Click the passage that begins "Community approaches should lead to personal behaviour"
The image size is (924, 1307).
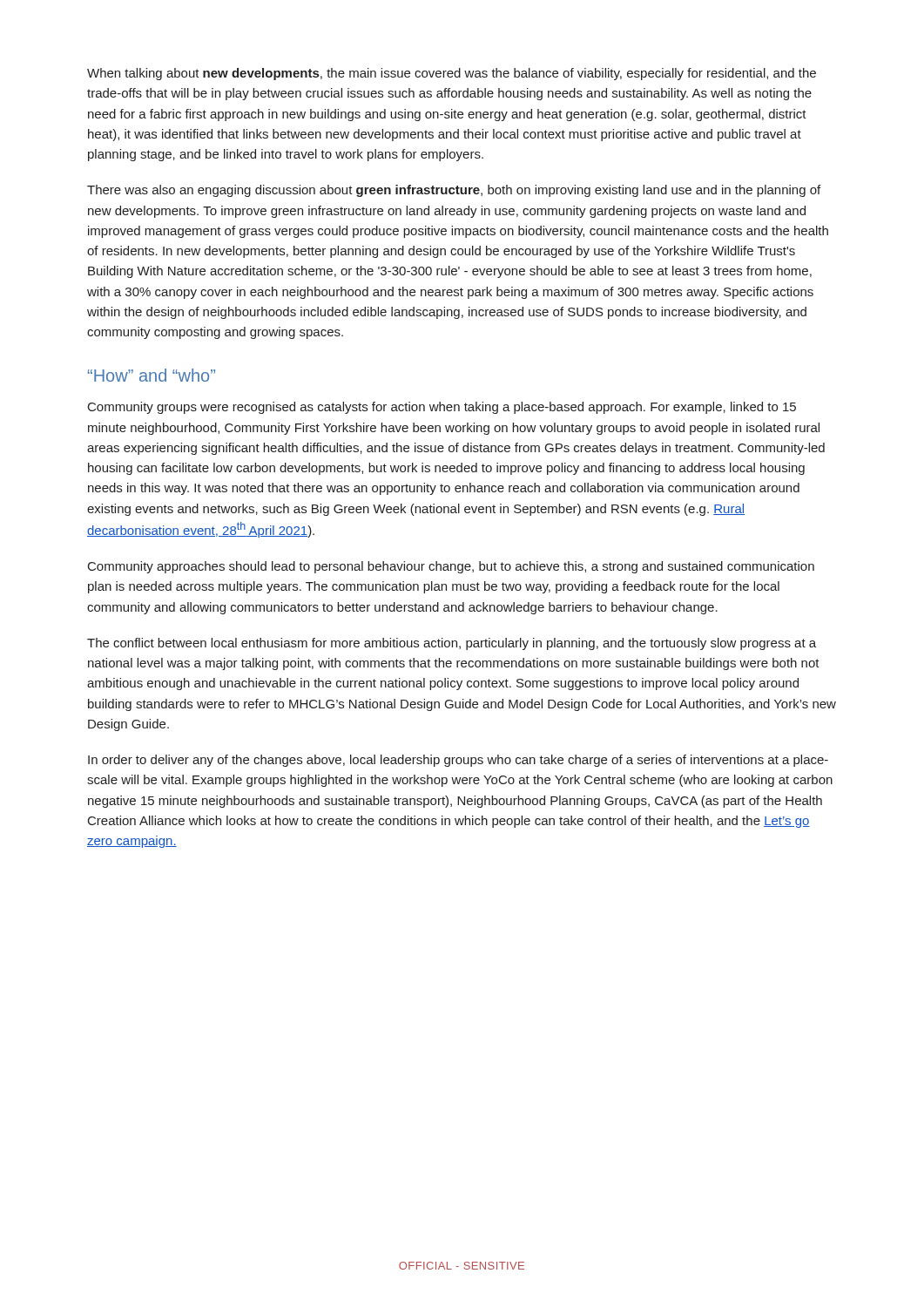point(451,586)
